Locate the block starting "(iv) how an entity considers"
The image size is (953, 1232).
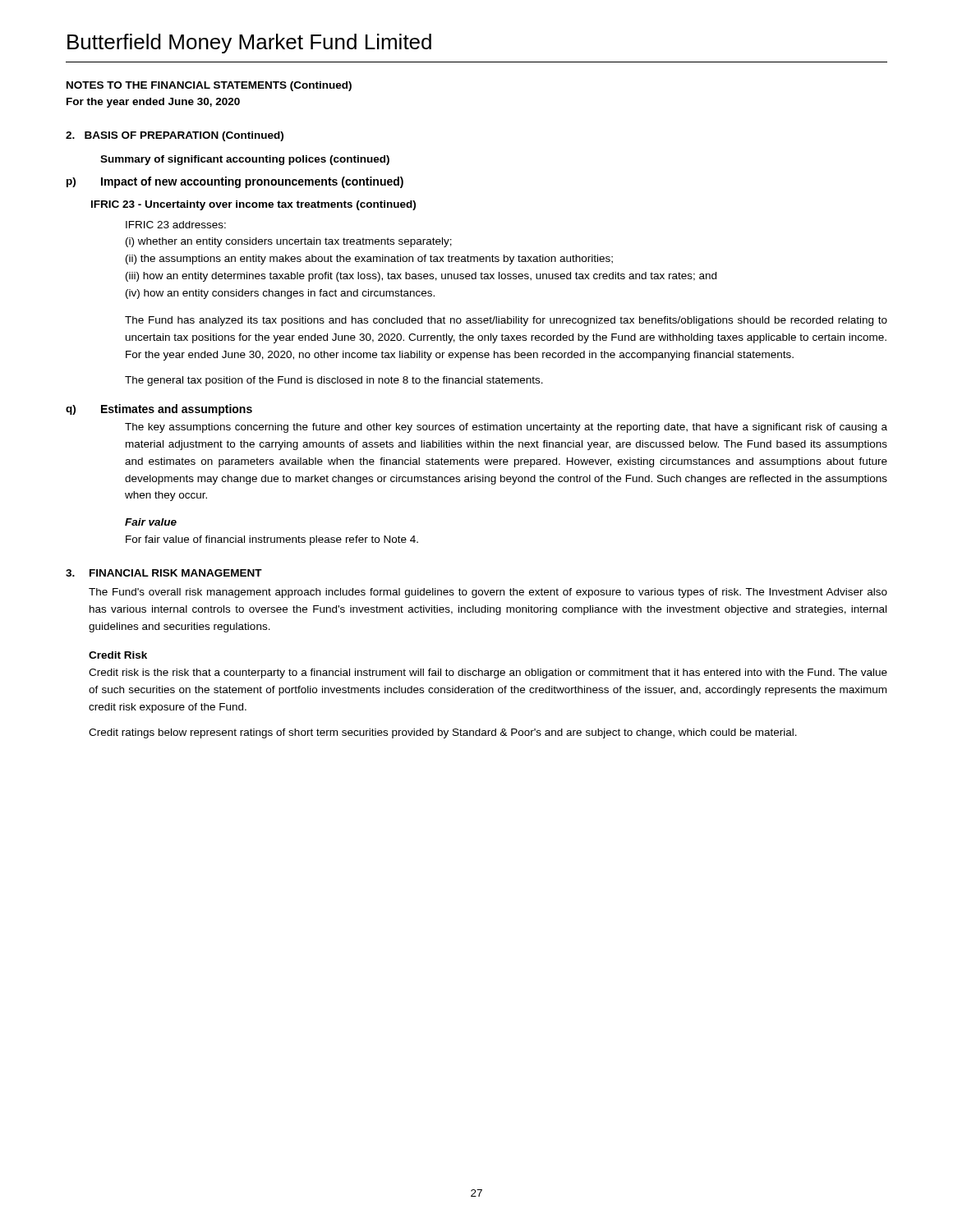pyautogui.click(x=280, y=293)
